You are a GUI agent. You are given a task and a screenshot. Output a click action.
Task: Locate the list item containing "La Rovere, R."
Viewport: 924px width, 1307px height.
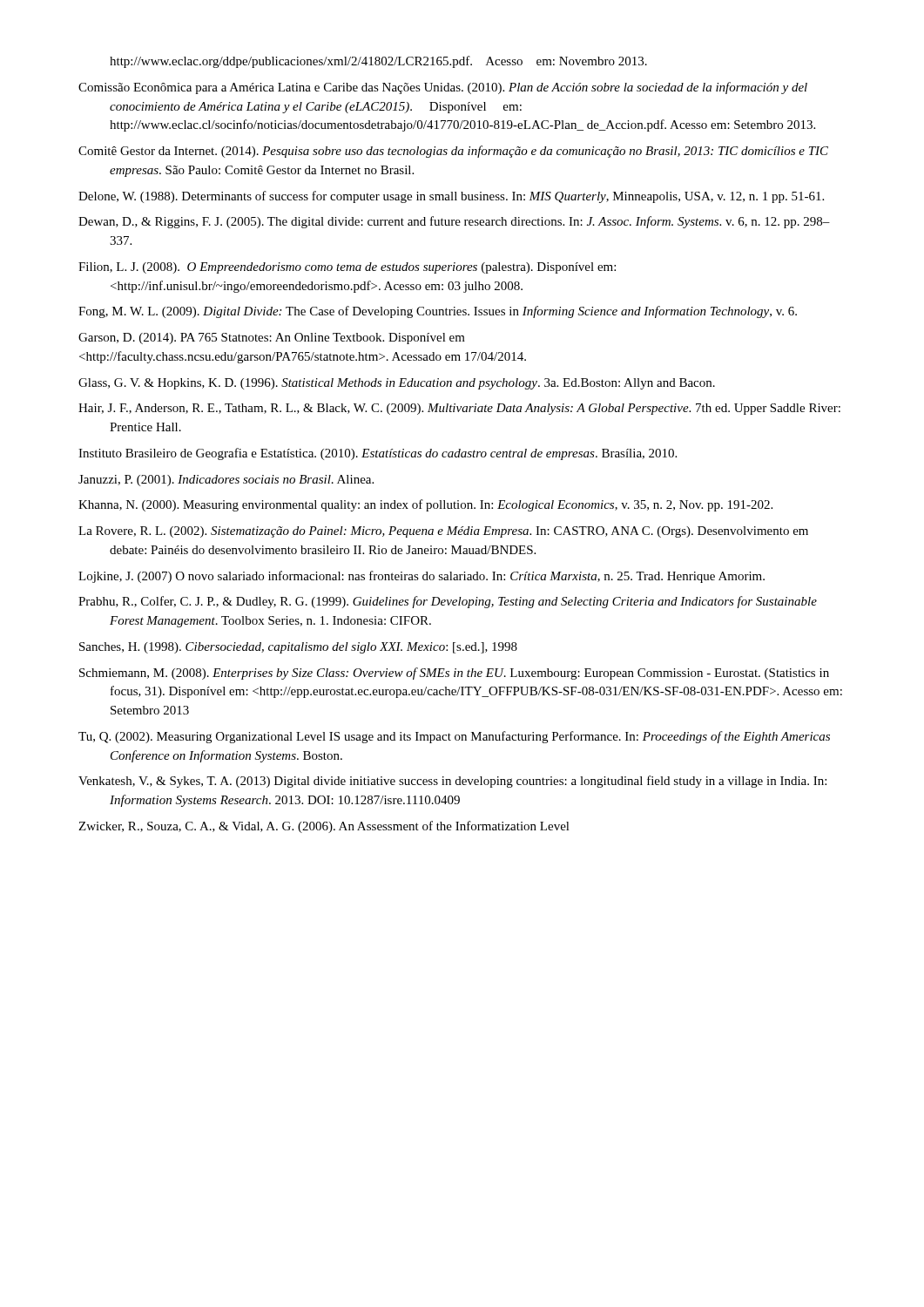point(443,540)
